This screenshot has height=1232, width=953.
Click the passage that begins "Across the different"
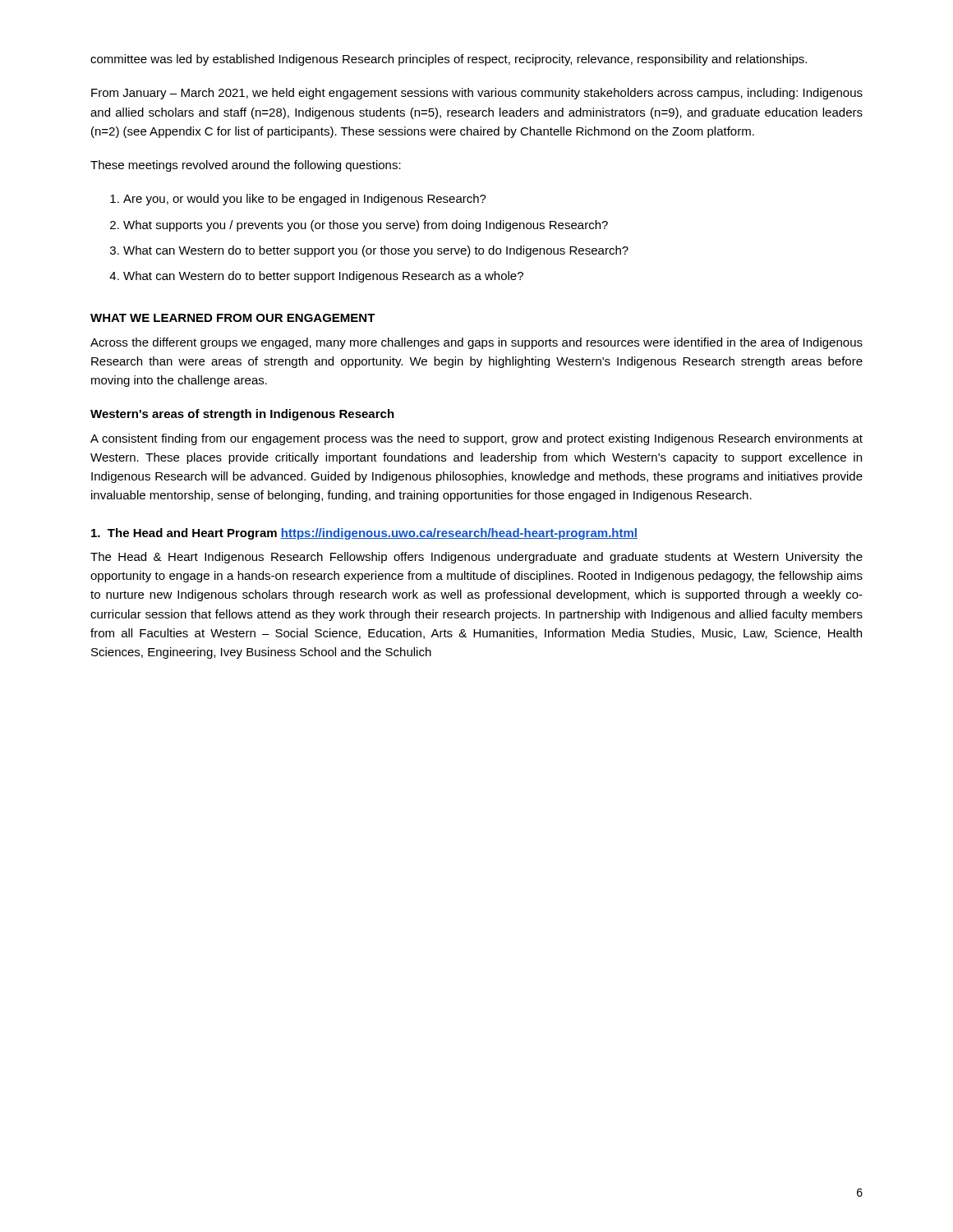pos(476,361)
